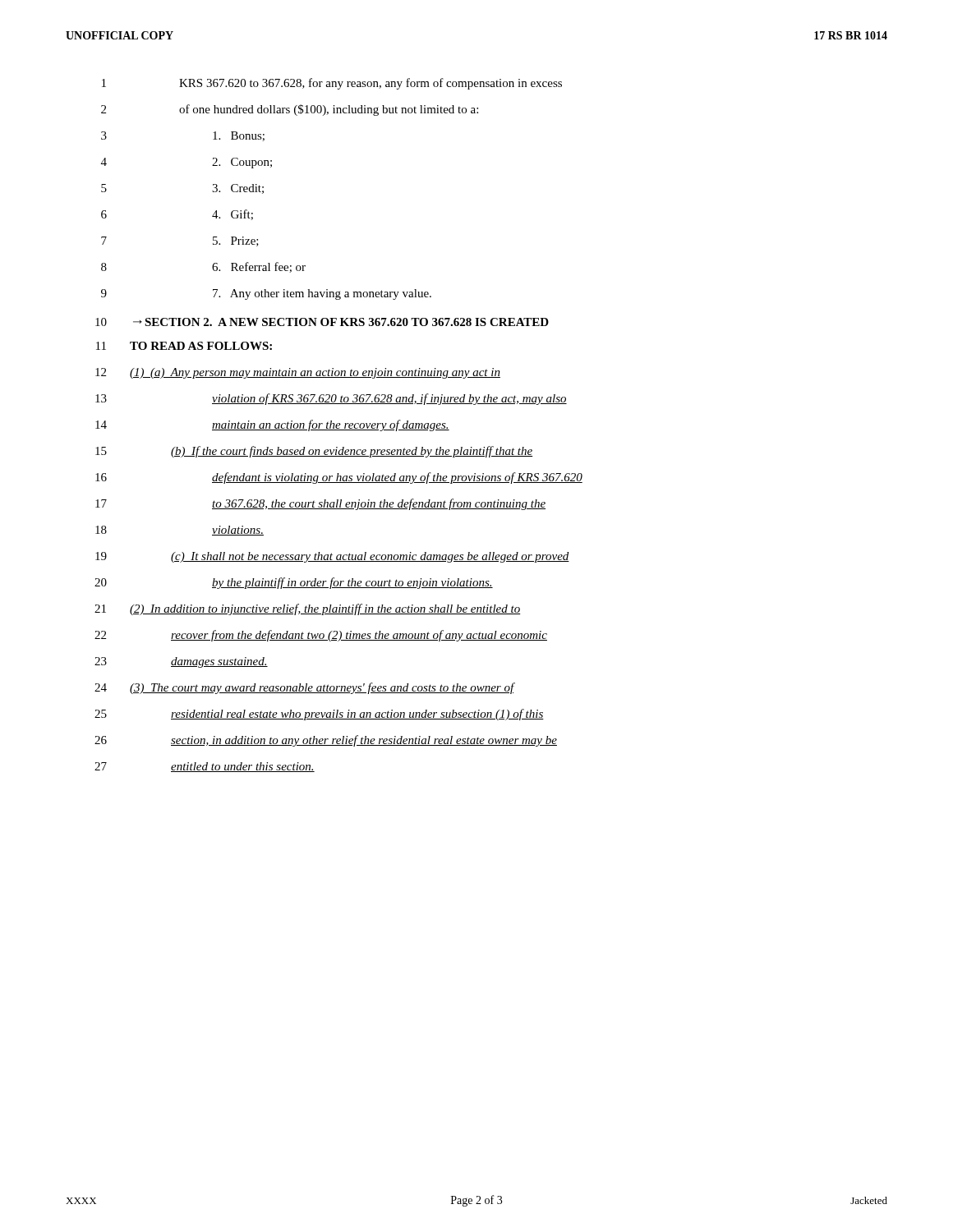Locate the passage starting "23 damages sustained."
Image resolution: width=953 pixels, height=1232 pixels.
[181, 662]
